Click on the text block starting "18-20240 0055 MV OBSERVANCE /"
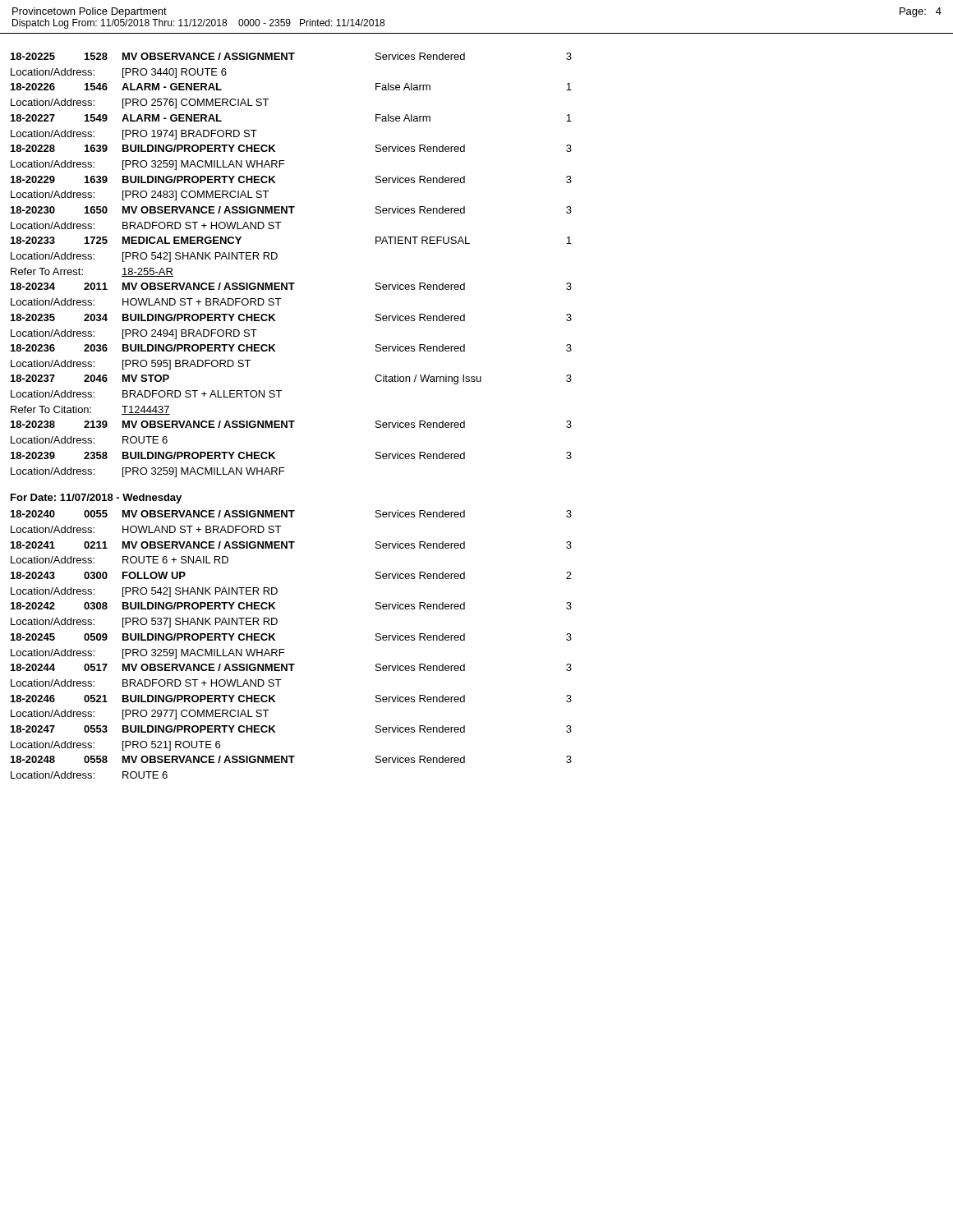Screen dimensions: 1232x953 click(x=291, y=514)
